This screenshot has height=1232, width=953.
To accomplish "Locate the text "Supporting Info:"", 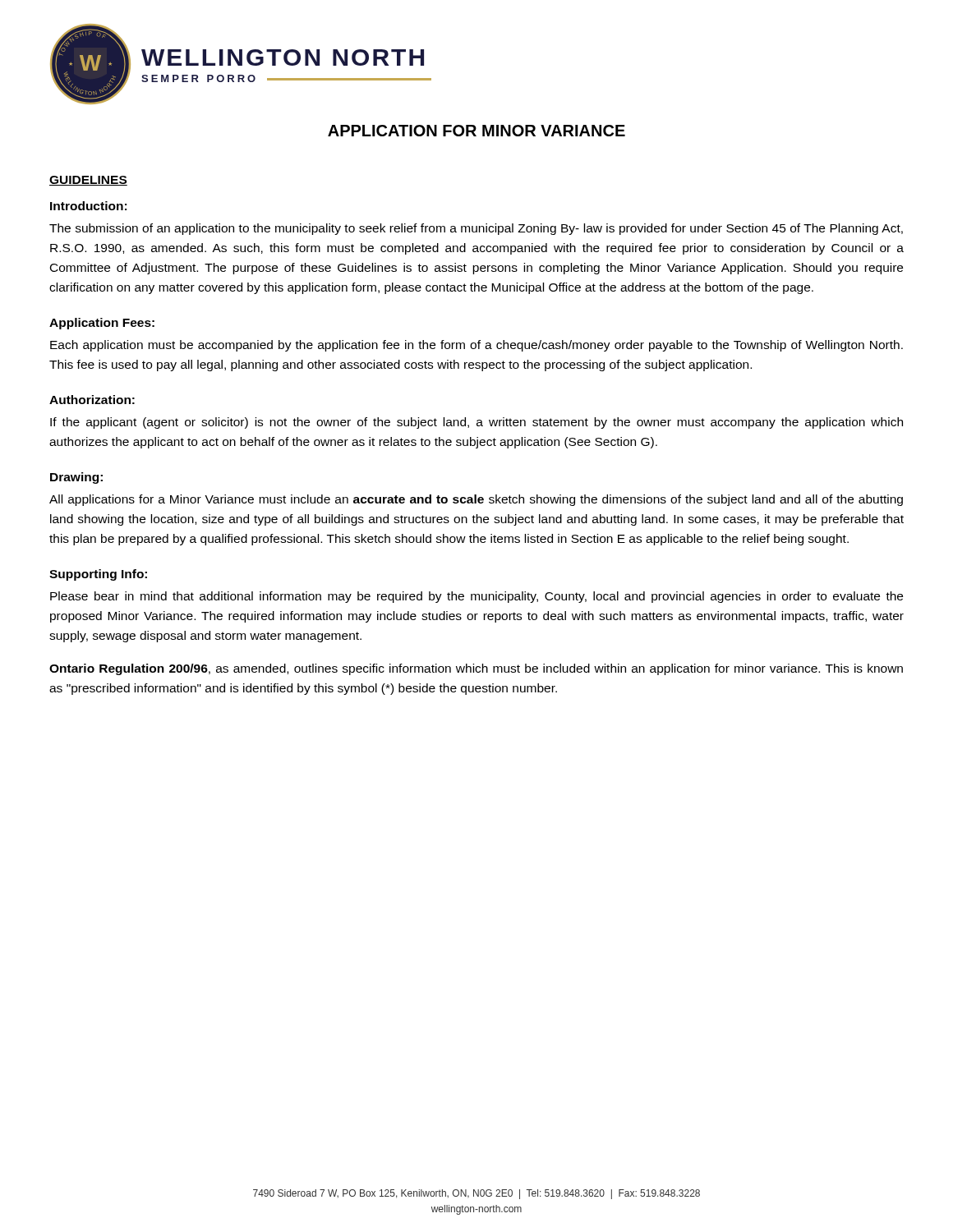I will 99,574.
